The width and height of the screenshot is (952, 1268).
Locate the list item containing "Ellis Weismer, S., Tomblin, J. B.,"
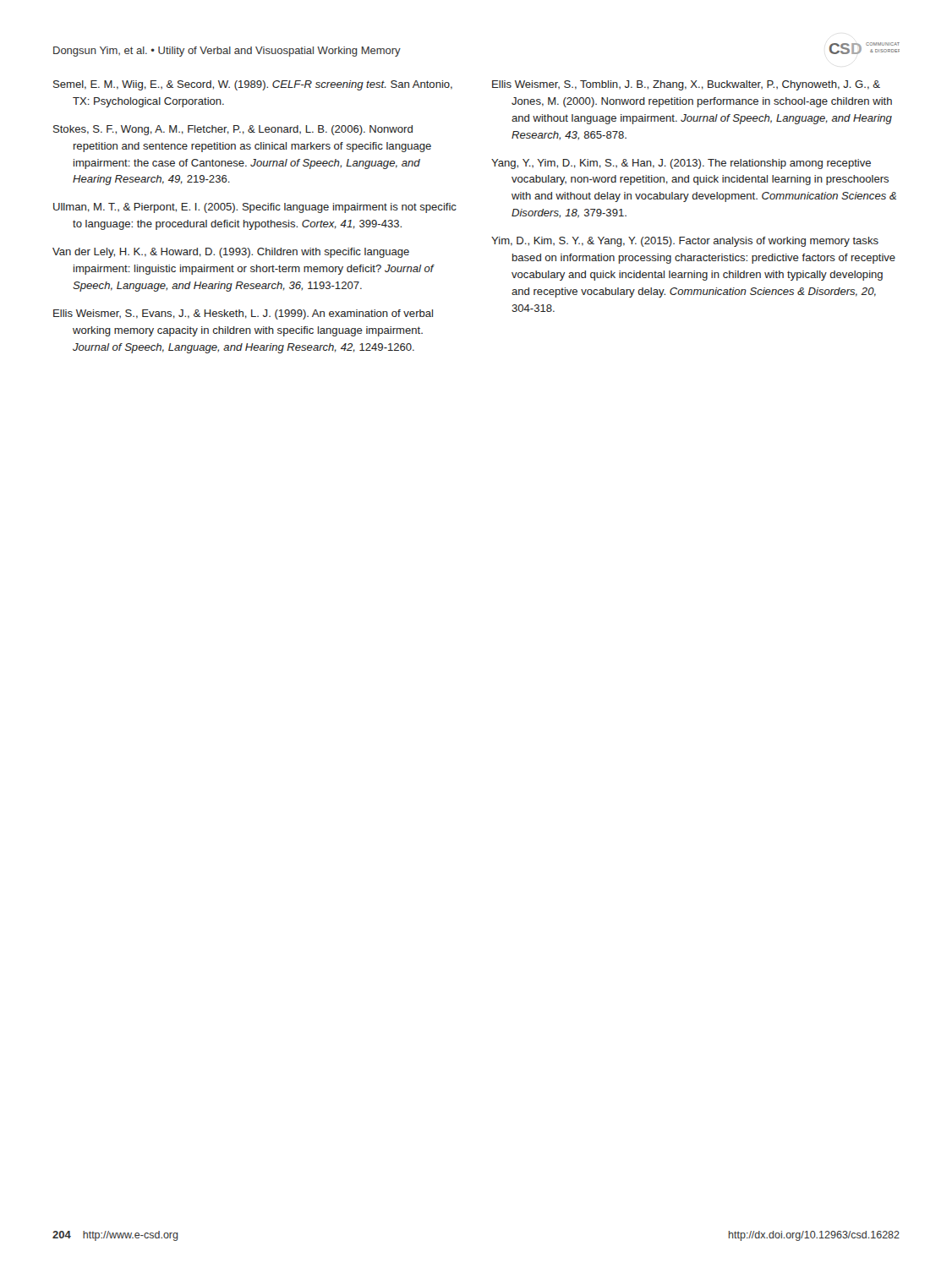692,109
